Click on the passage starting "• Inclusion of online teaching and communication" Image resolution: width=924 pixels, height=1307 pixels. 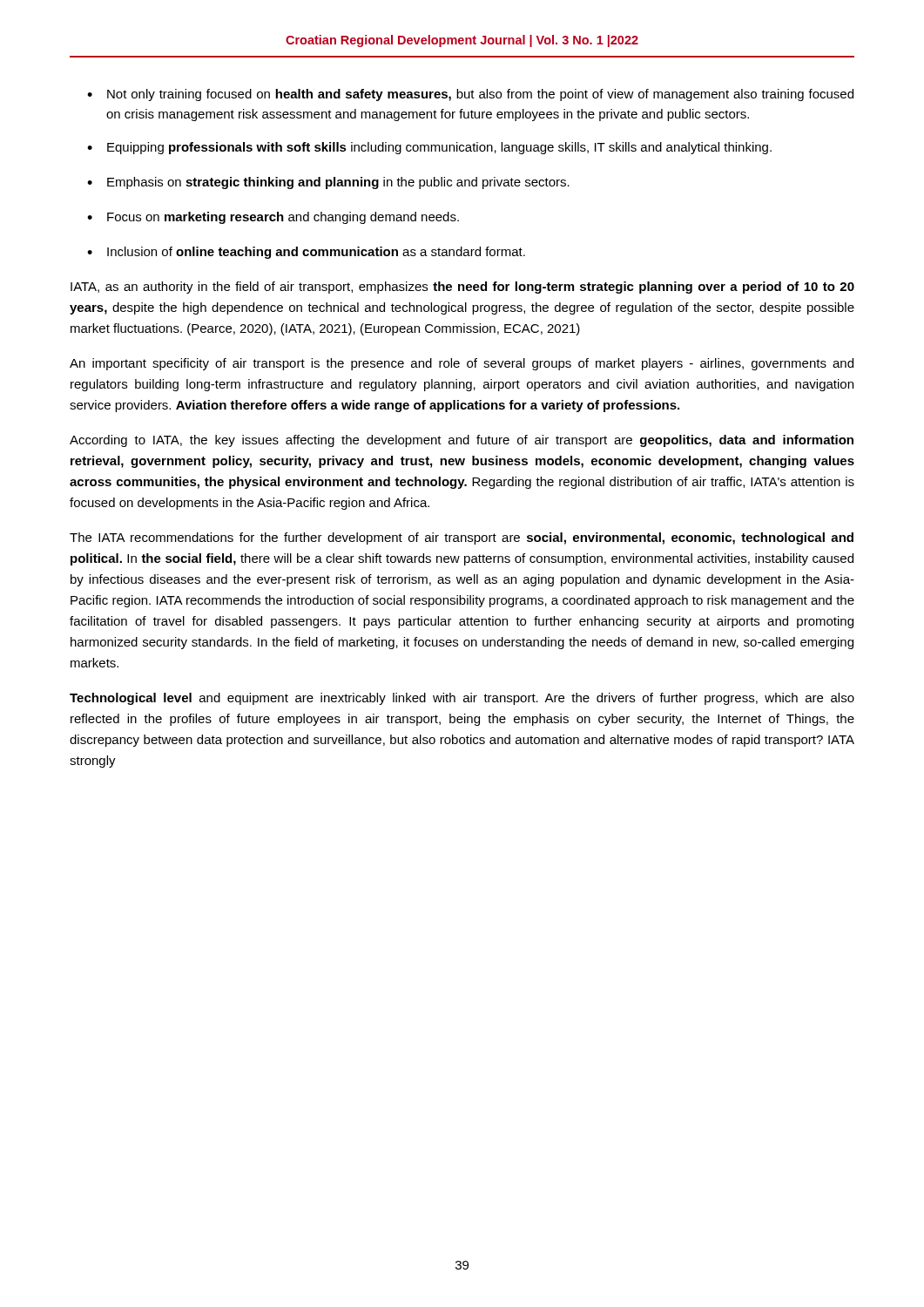pyautogui.click(x=306, y=253)
